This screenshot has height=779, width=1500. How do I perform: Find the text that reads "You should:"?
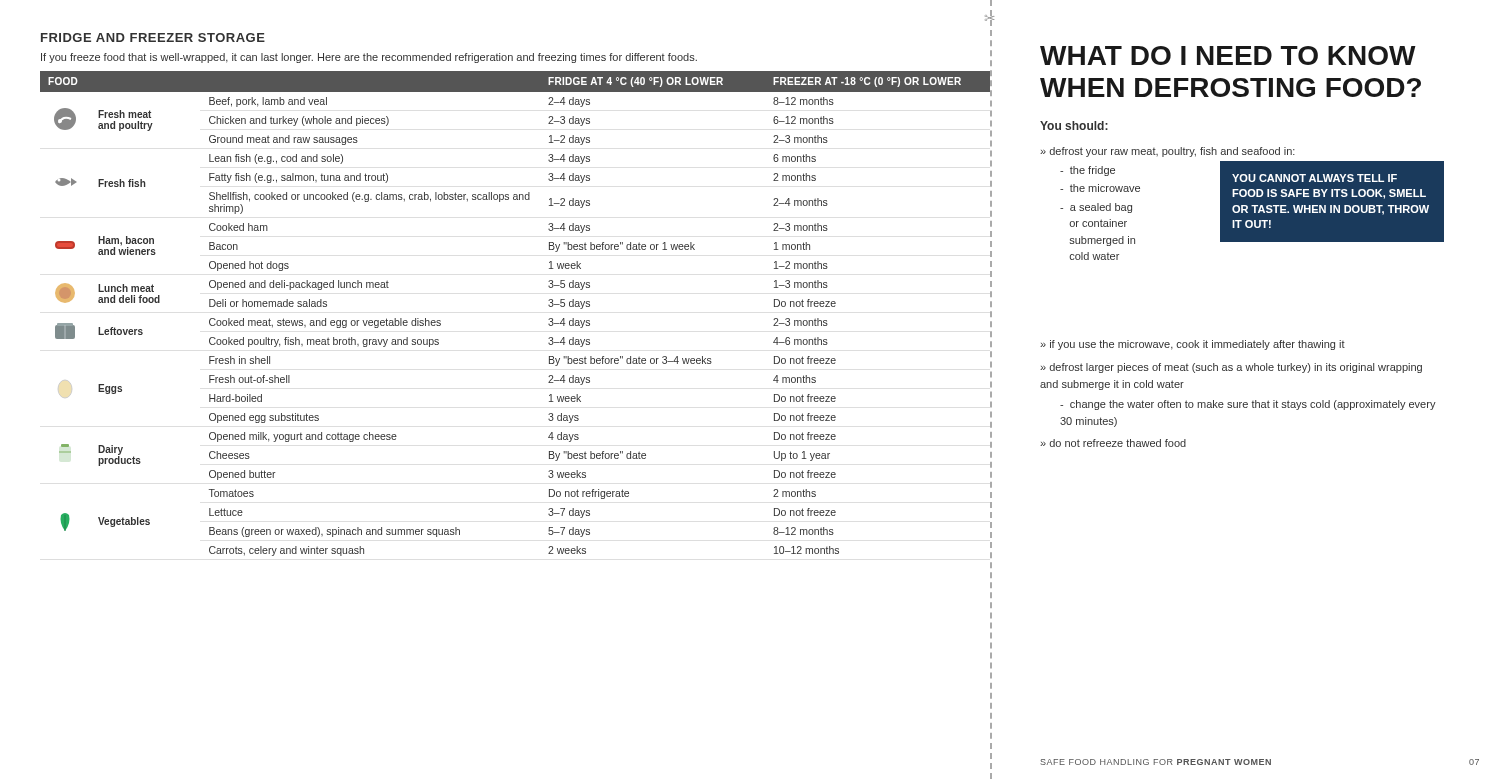coord(1074,126)
